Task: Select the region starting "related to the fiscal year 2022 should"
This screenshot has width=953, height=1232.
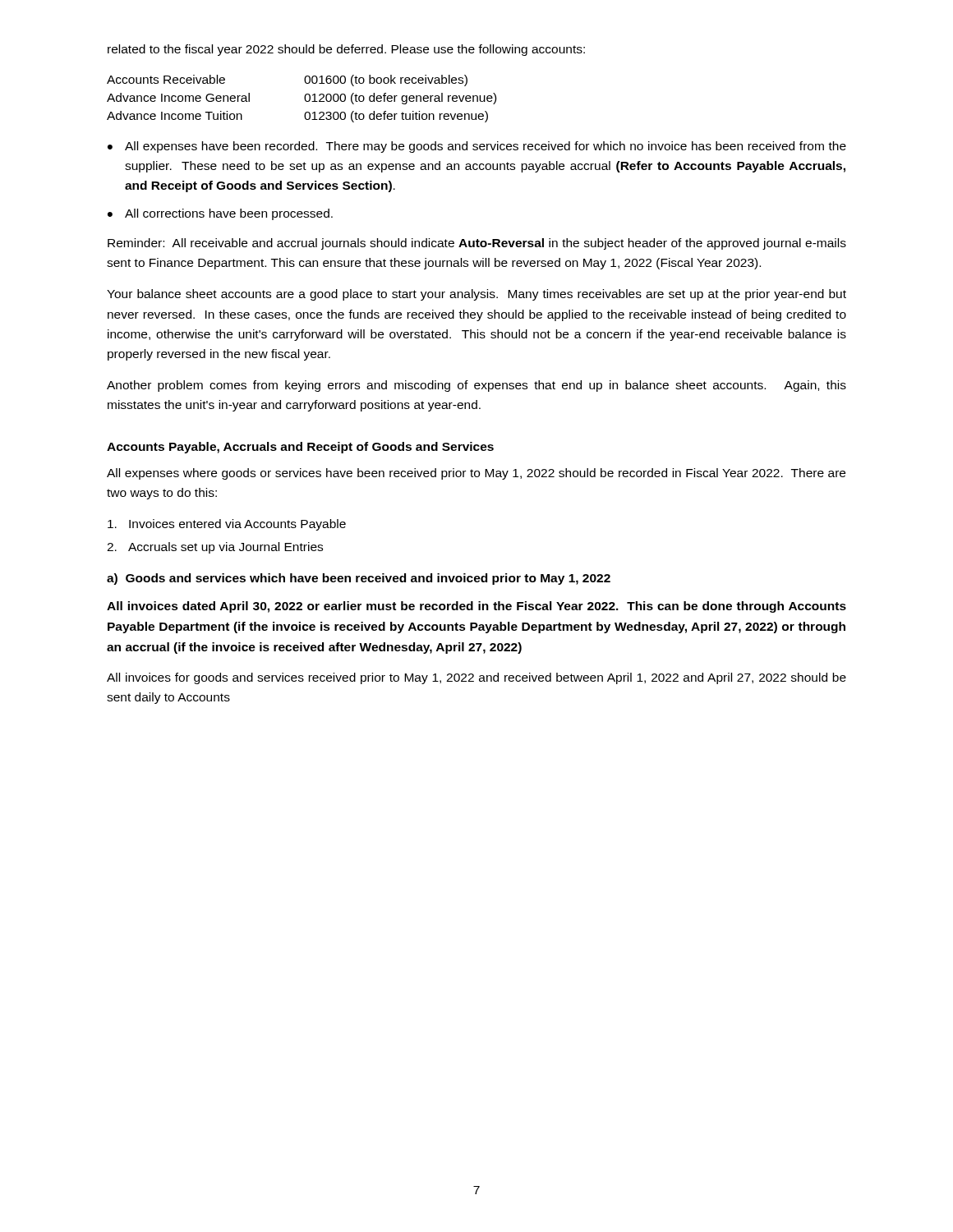Action: coord(346,49)
